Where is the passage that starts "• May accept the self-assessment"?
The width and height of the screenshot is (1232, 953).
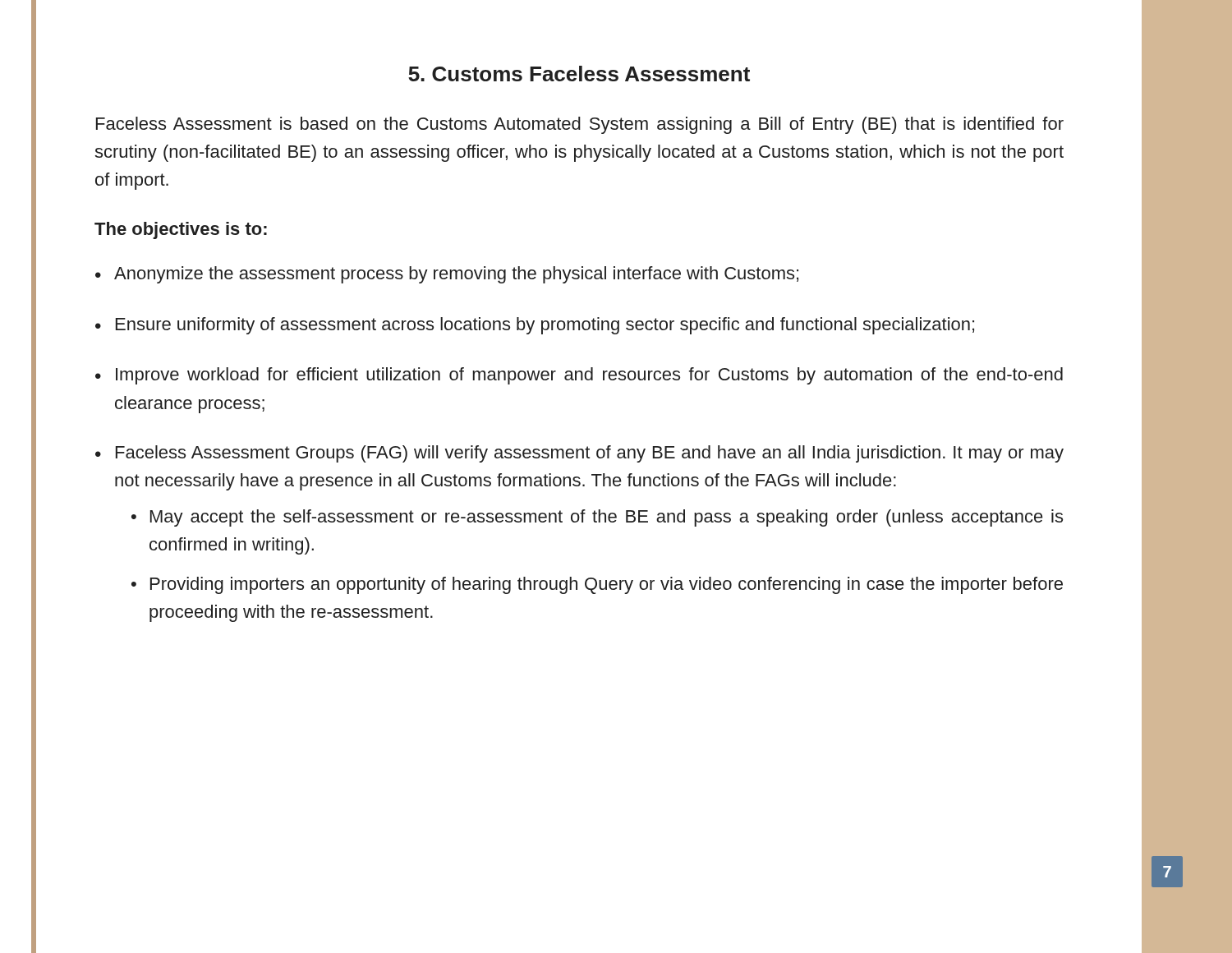tap(597, 531)
